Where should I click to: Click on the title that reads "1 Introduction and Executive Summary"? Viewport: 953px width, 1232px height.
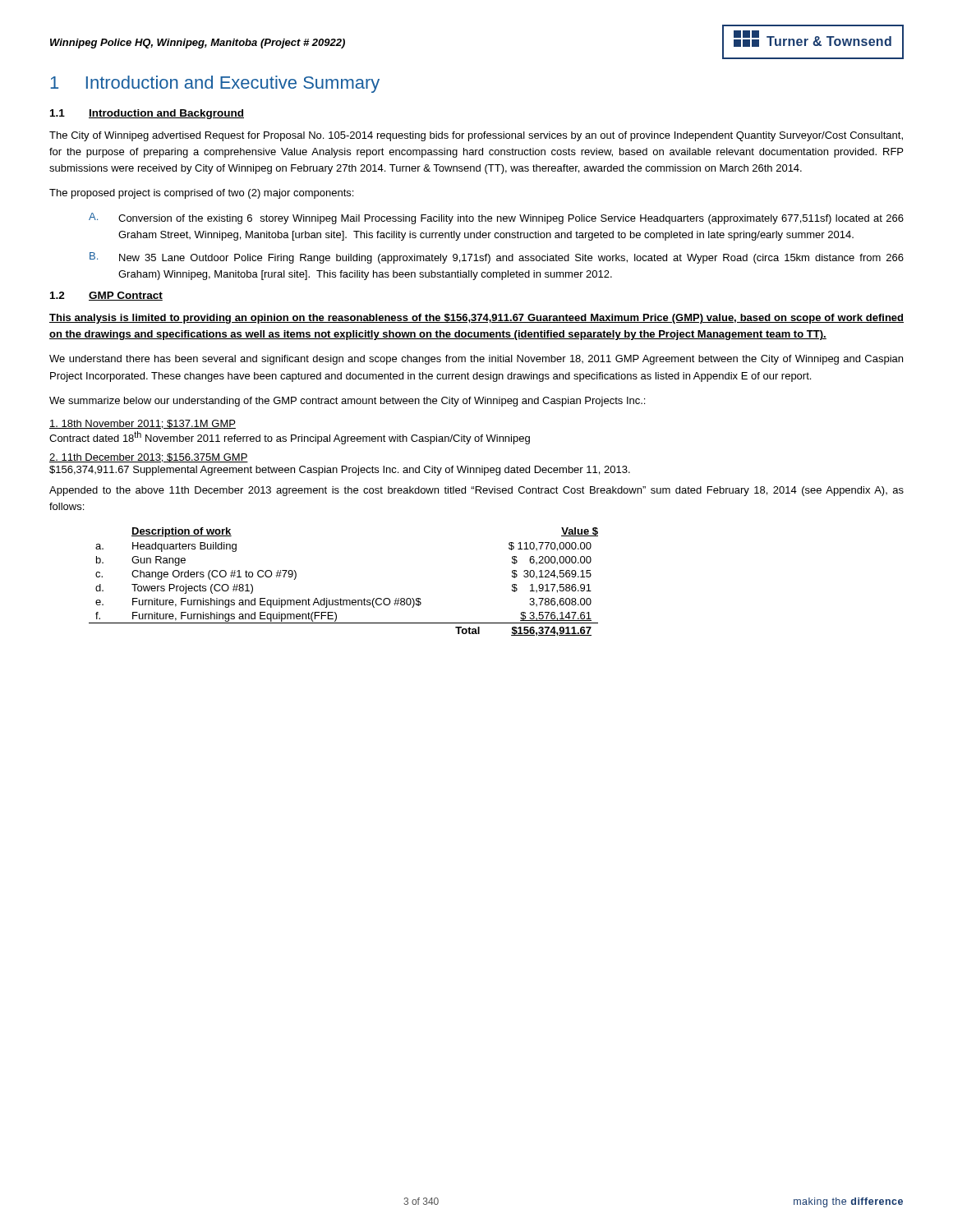point(215,83)
